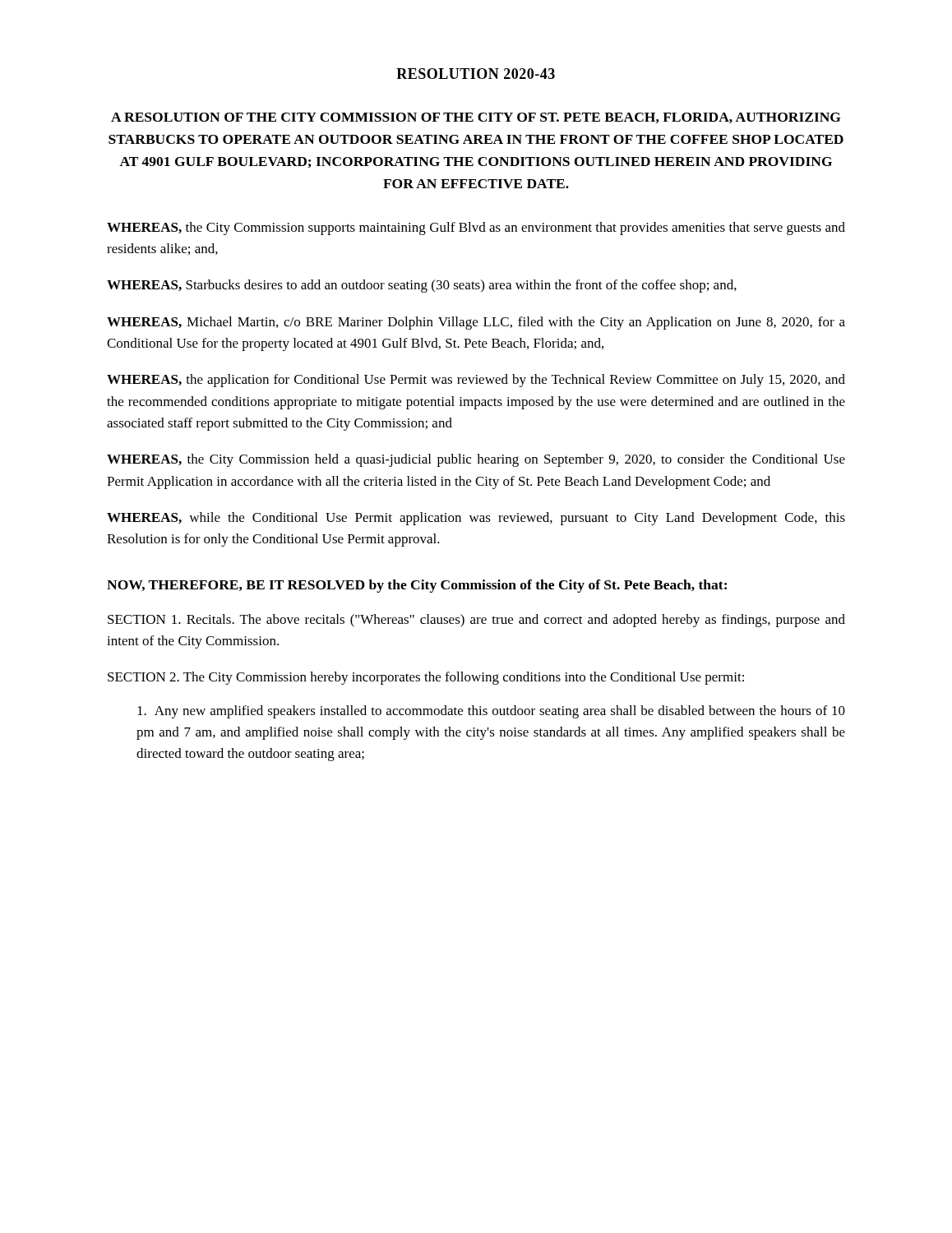Navigate to the text starting "WHEREAS, the application for Conditional Use"

click(476, 401)
